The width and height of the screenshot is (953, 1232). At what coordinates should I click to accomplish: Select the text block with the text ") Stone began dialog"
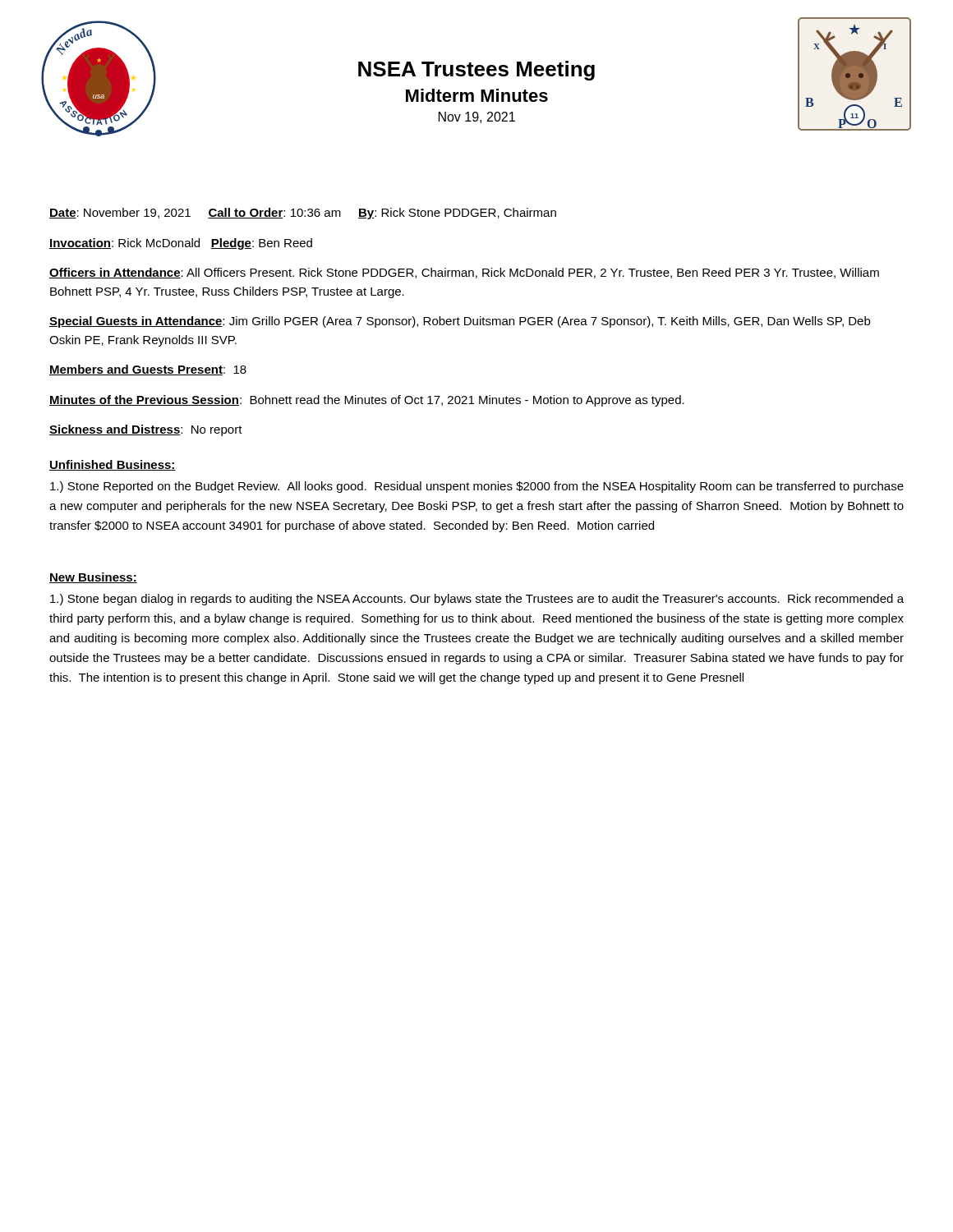click(476, 637)
